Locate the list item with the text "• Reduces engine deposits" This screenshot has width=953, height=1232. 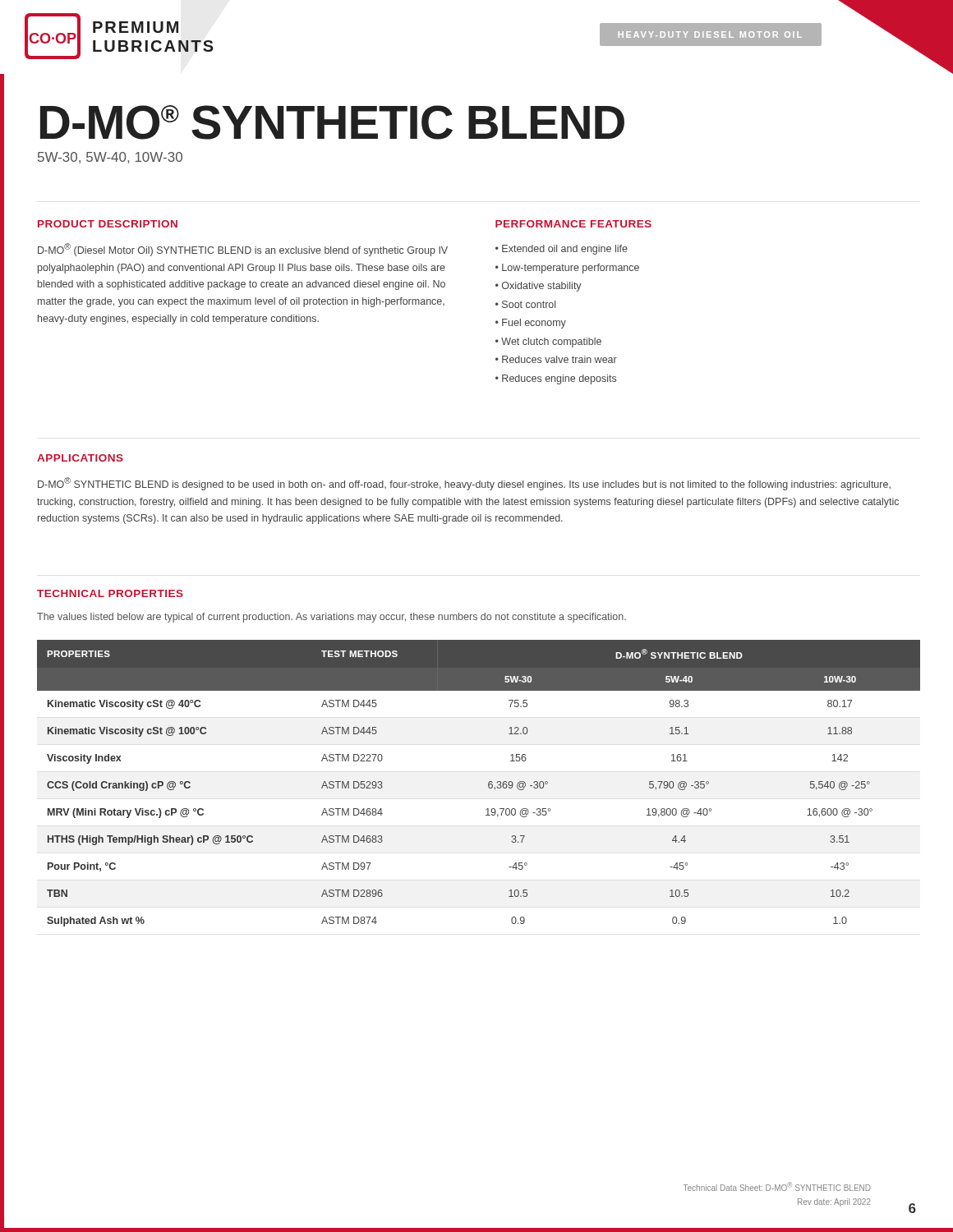(x=556, y=378)
